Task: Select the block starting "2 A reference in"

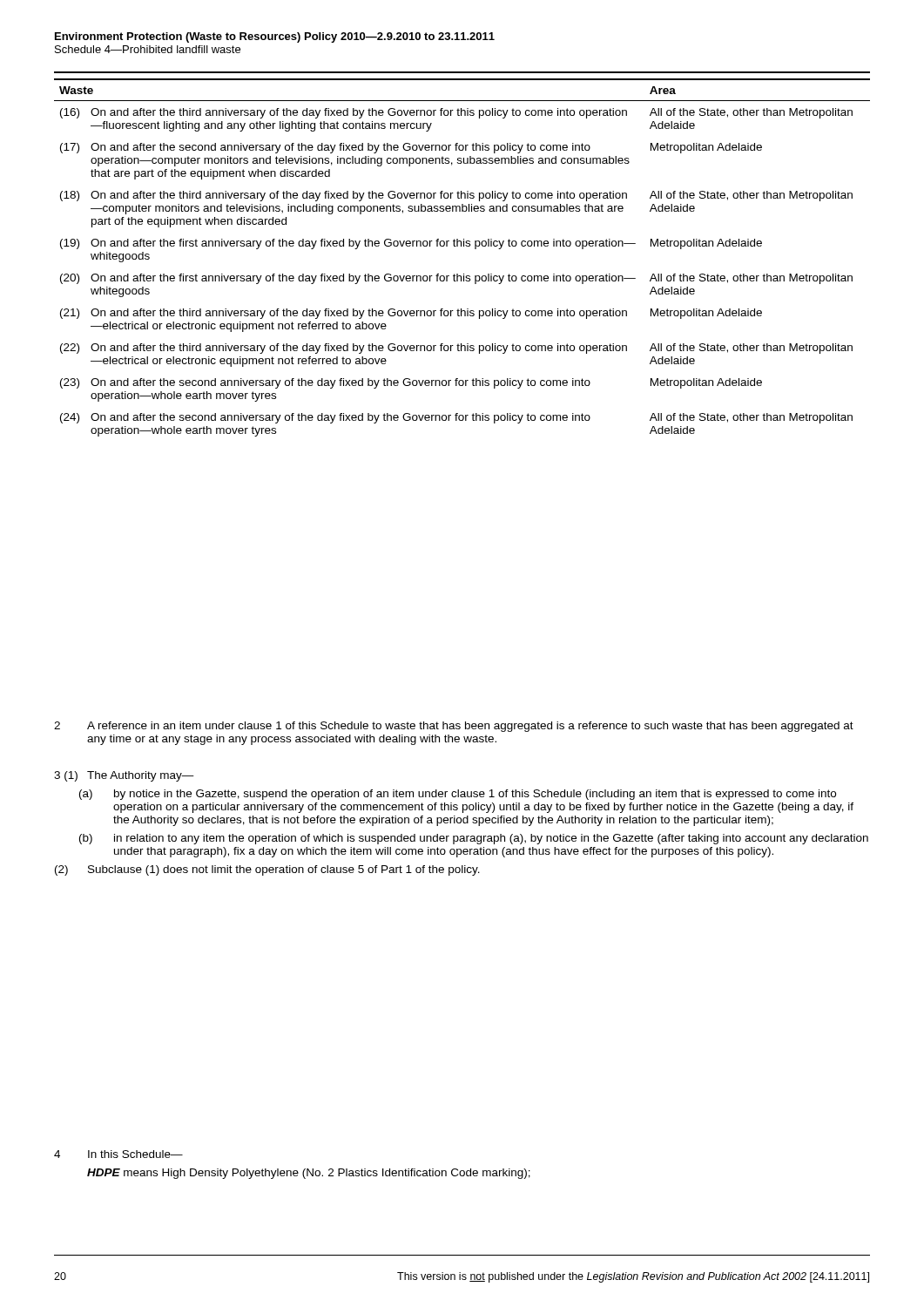Action: pos(462,732)
